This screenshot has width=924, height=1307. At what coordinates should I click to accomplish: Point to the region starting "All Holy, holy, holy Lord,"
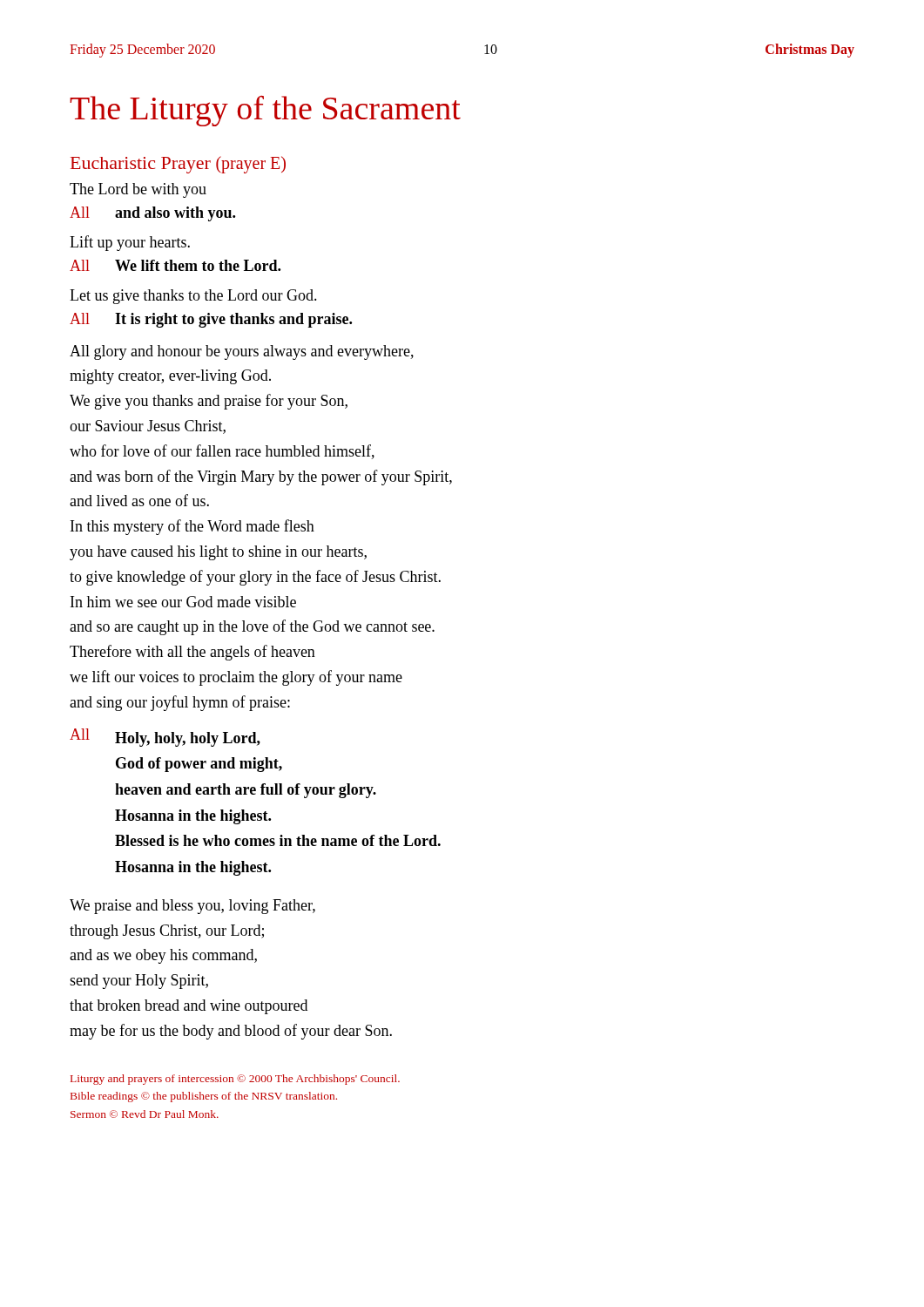pos(255,803)
